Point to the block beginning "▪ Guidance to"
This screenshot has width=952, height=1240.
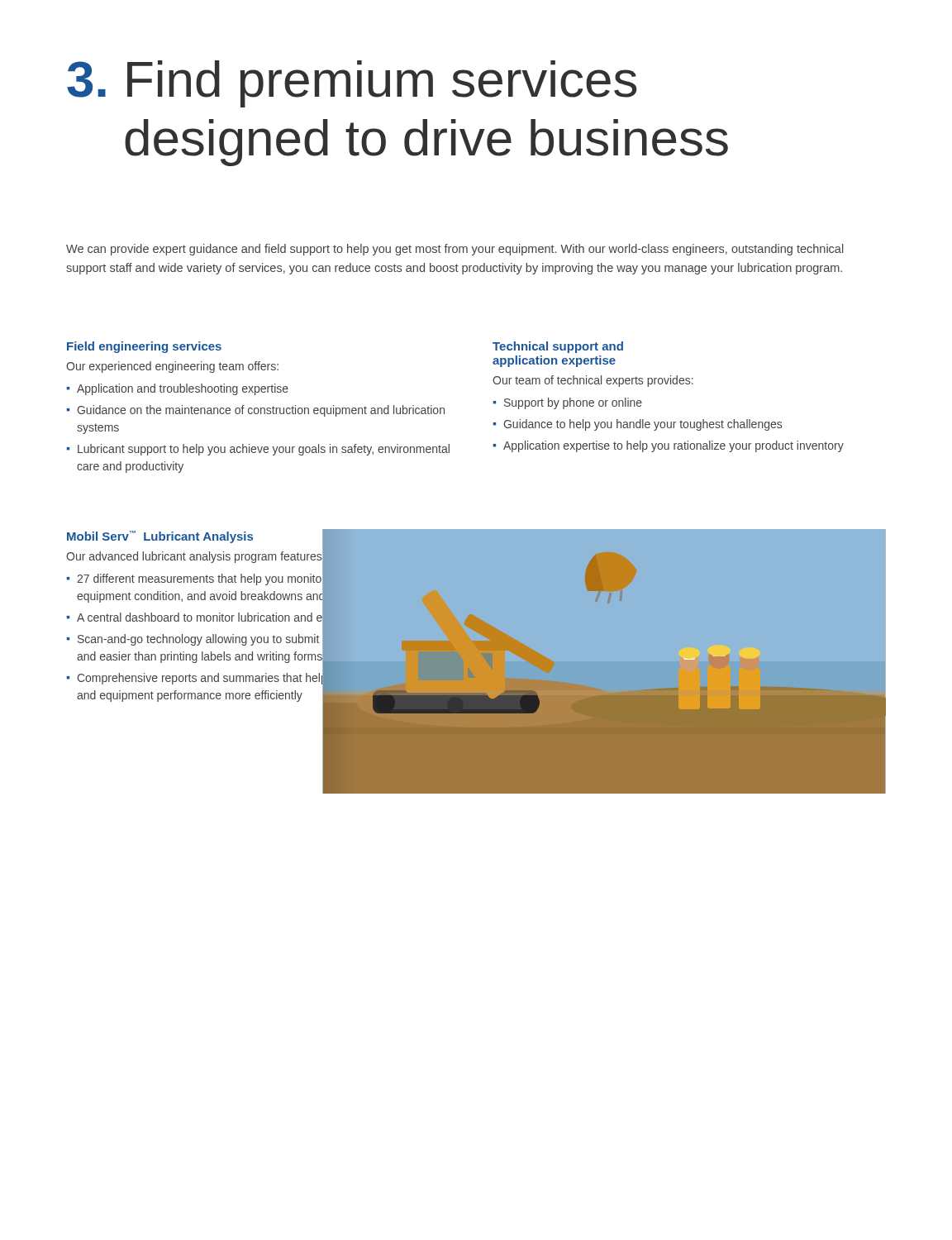click(x=689, y=424)
